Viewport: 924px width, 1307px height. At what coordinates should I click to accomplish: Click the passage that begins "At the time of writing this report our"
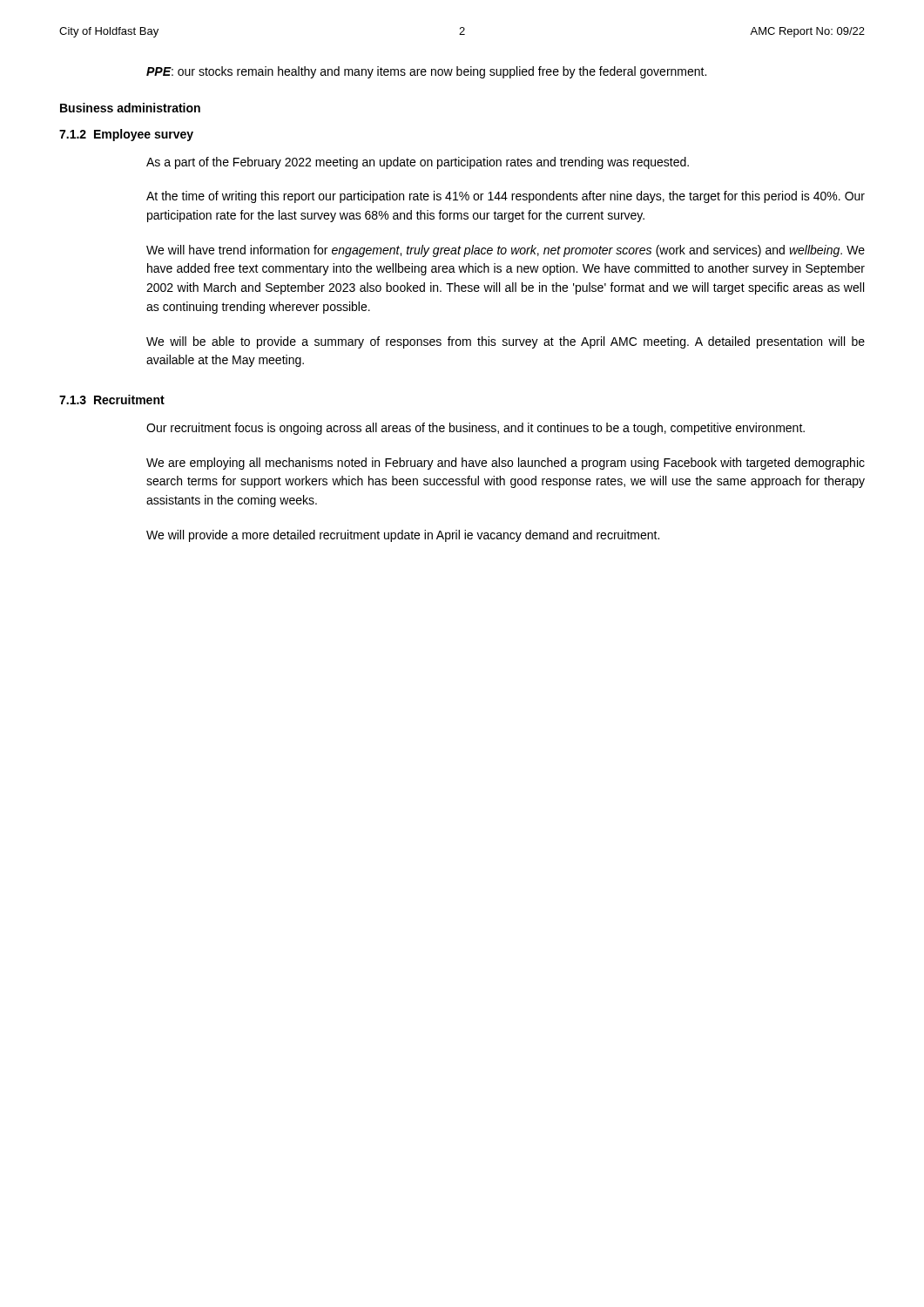(x=506, y=206)
